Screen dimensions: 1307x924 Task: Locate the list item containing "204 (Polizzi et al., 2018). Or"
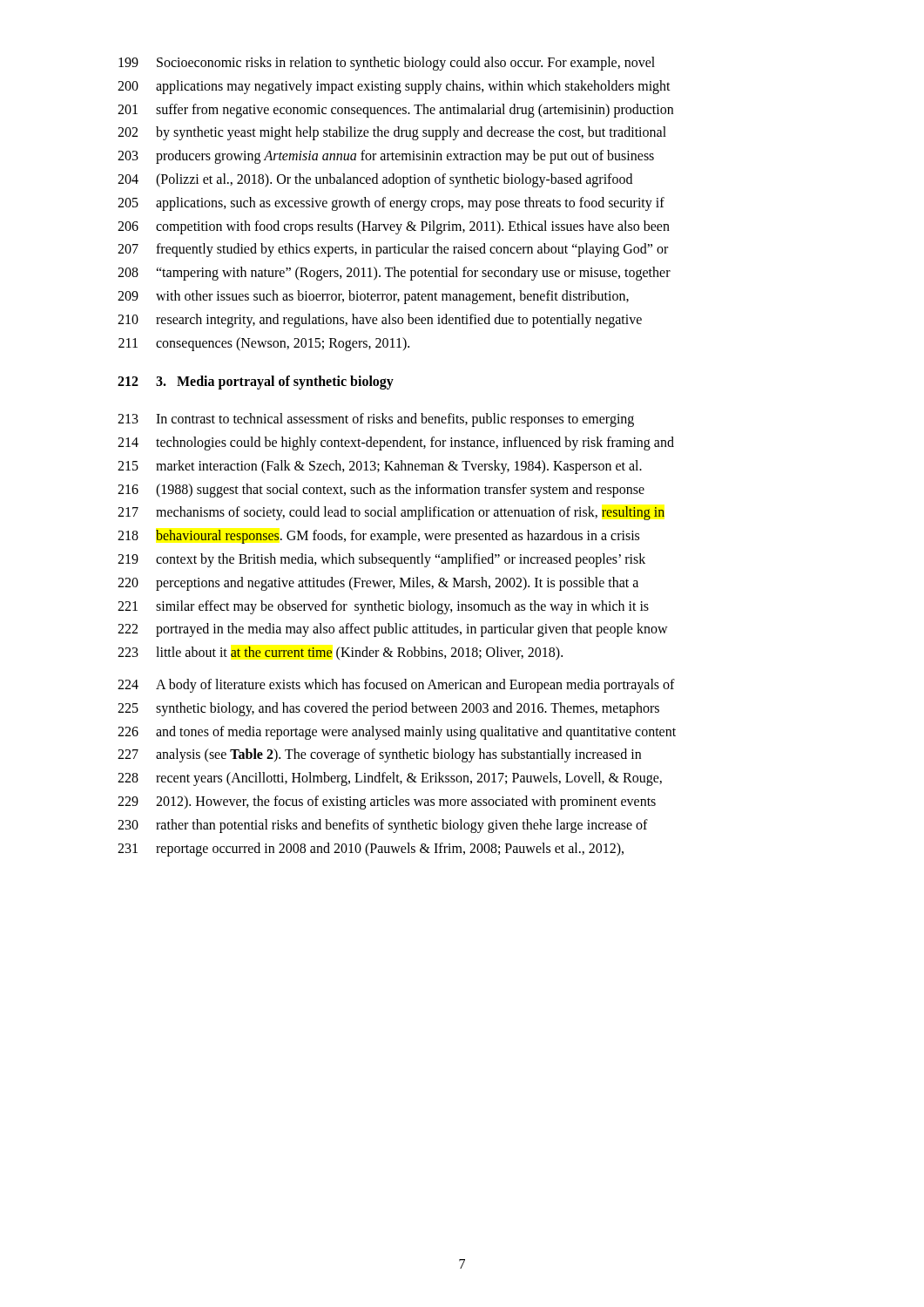(469, 180)
